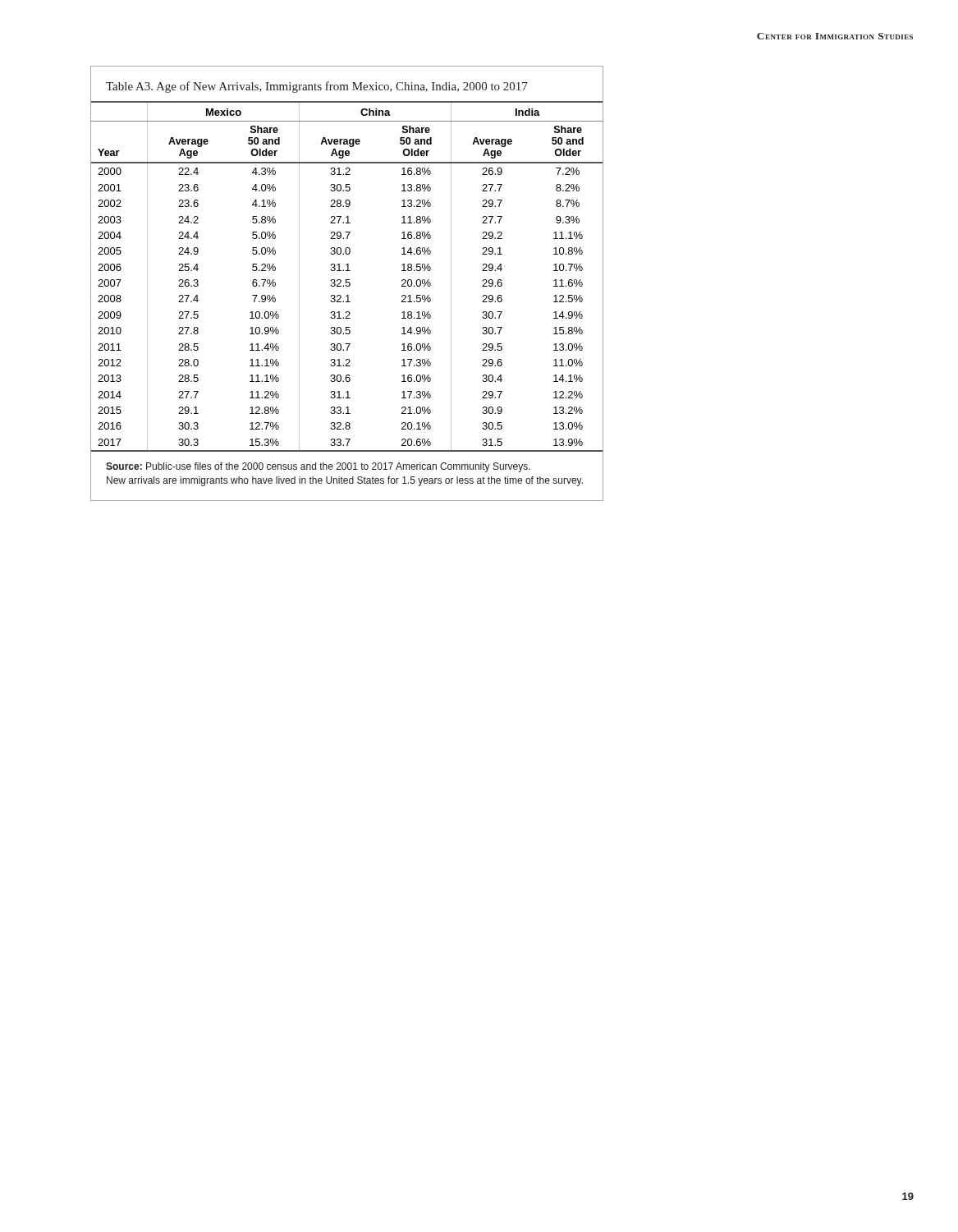The width and height of the screenshot is (958, 1232).
Task: Select the table that reads "Share 50 and"
Action: coord(347,283)
